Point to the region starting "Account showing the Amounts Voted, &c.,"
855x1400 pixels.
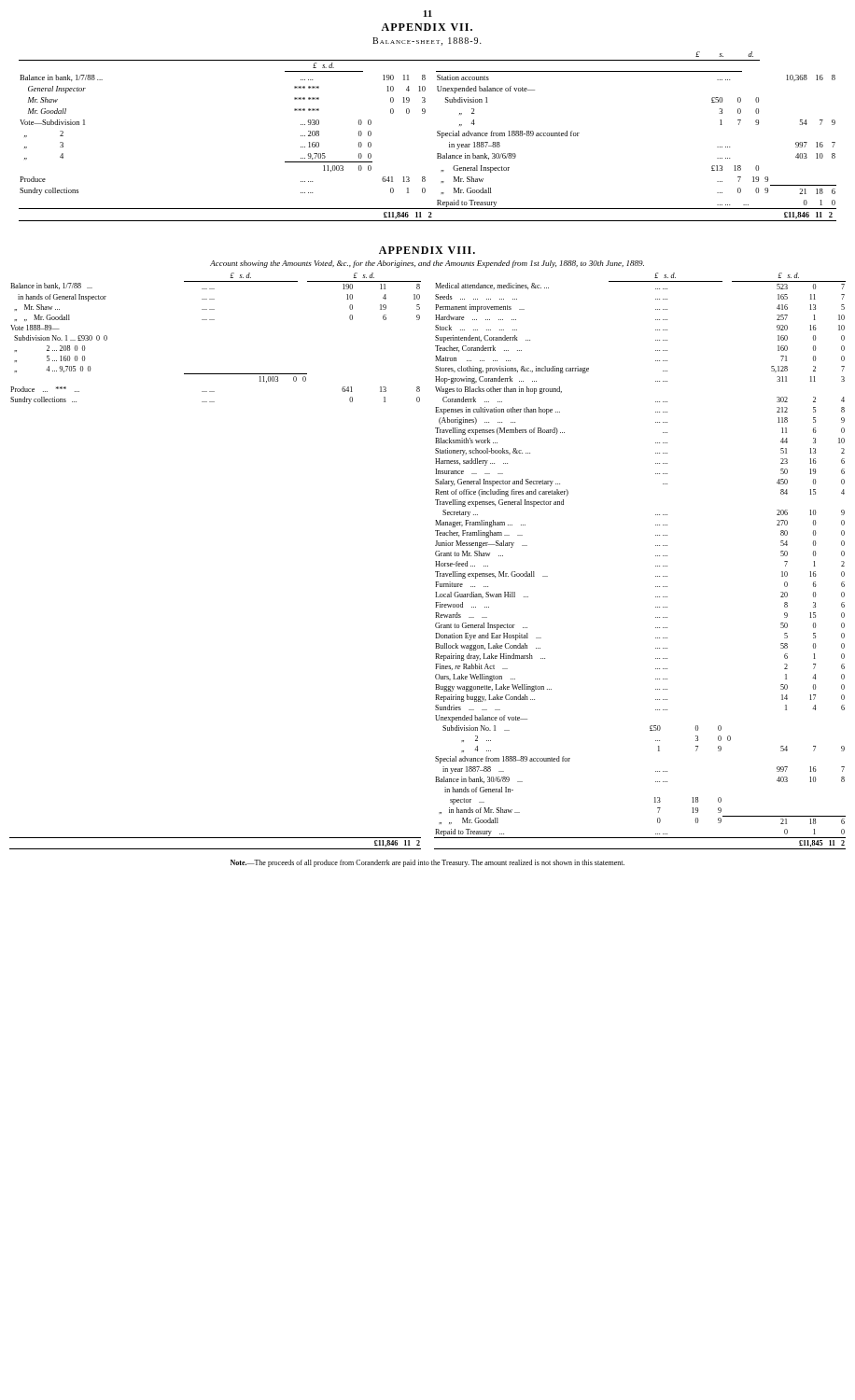click(428, 263)
